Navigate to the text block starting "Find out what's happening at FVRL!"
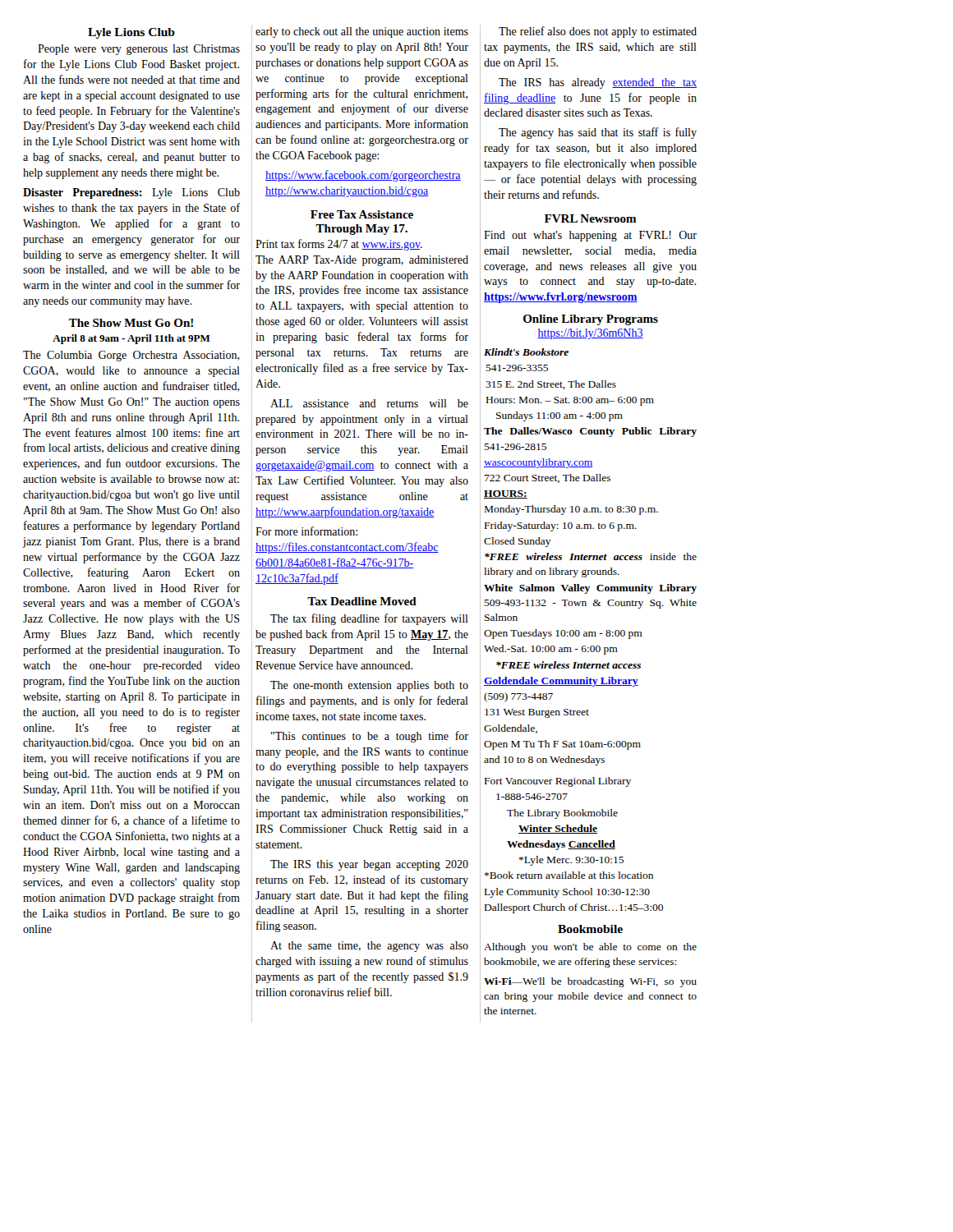 [590, 267]
